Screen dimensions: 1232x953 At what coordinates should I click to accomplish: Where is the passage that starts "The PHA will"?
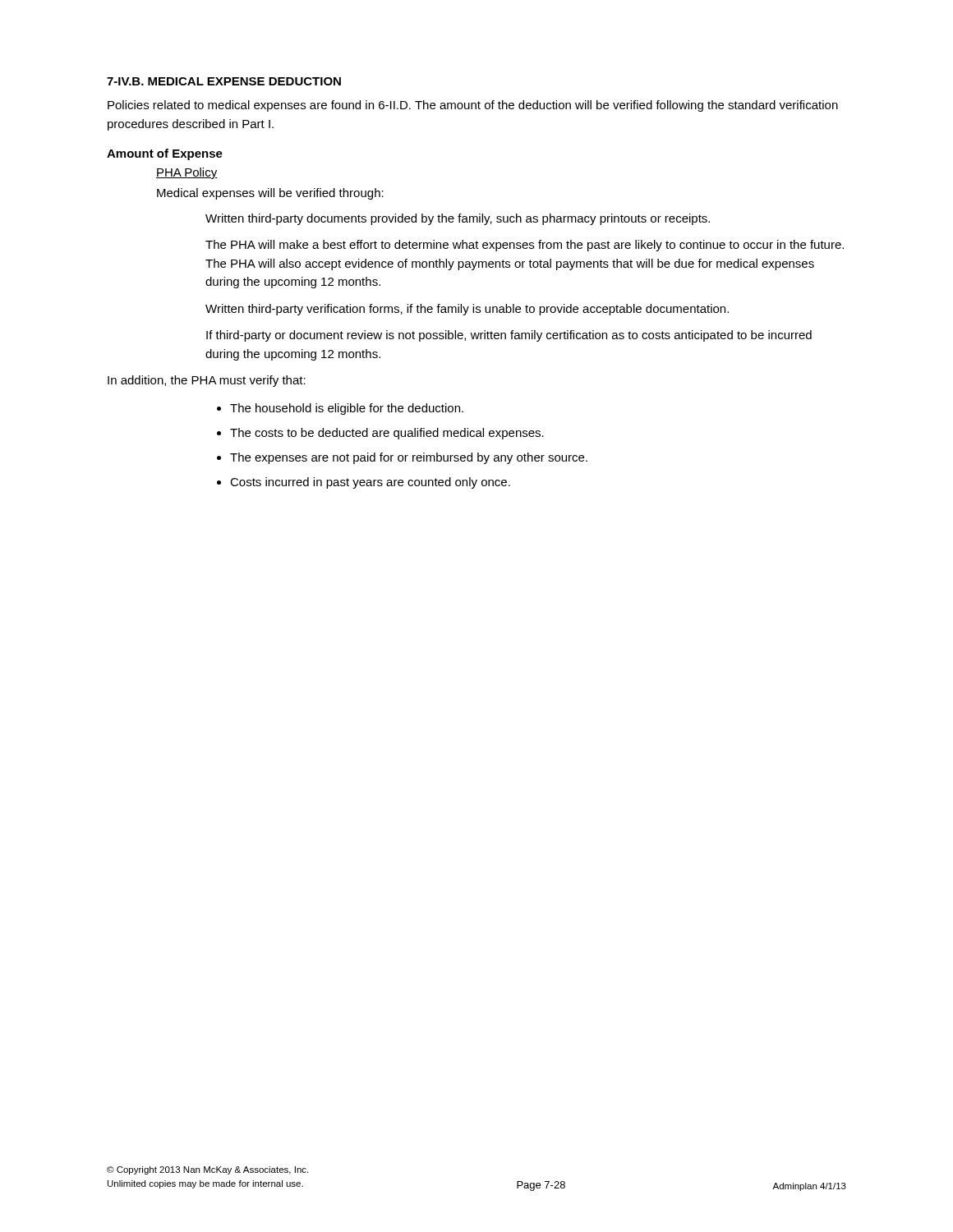[x=525, y=263]
